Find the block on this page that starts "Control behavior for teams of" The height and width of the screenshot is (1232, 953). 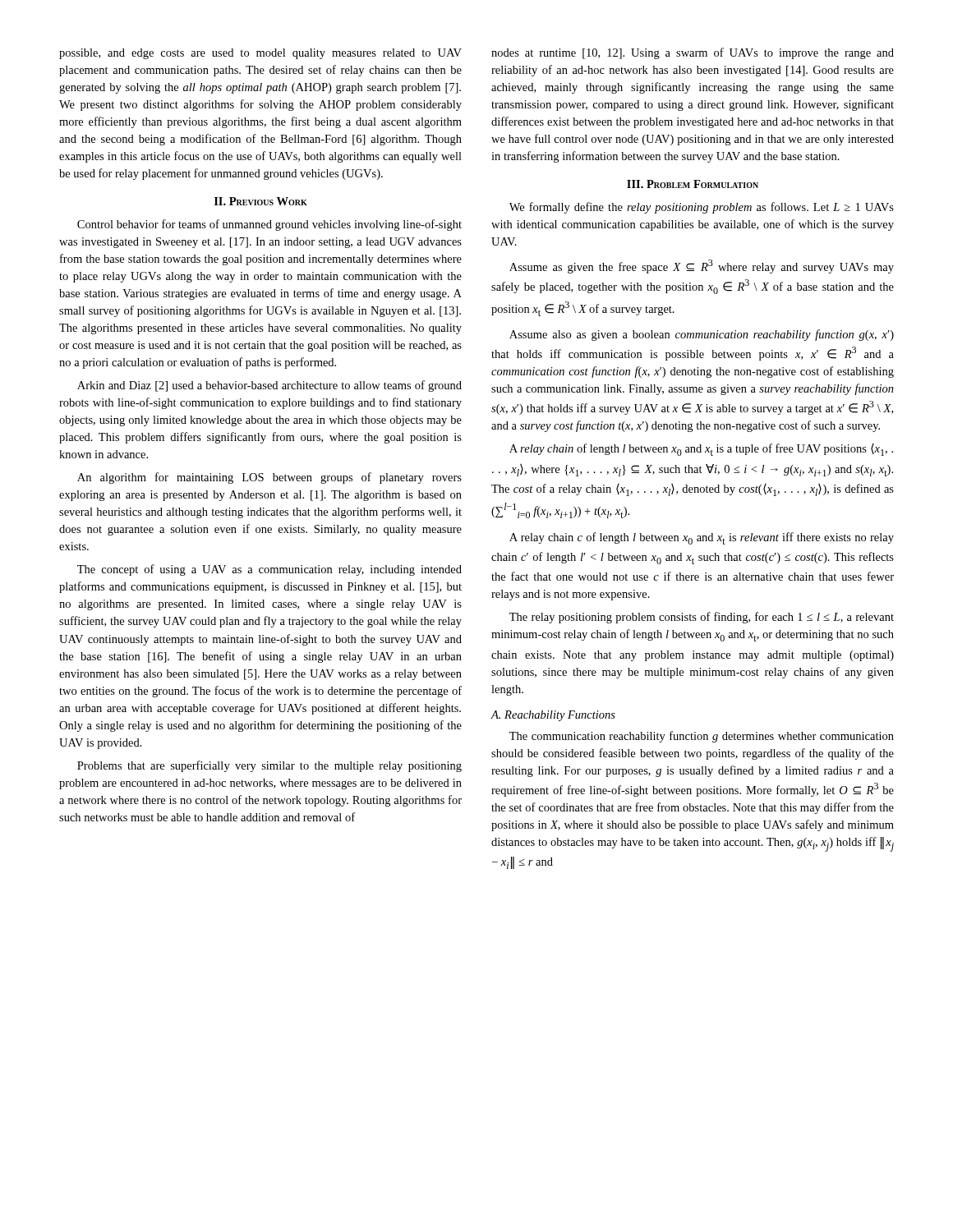coord(260,294)
